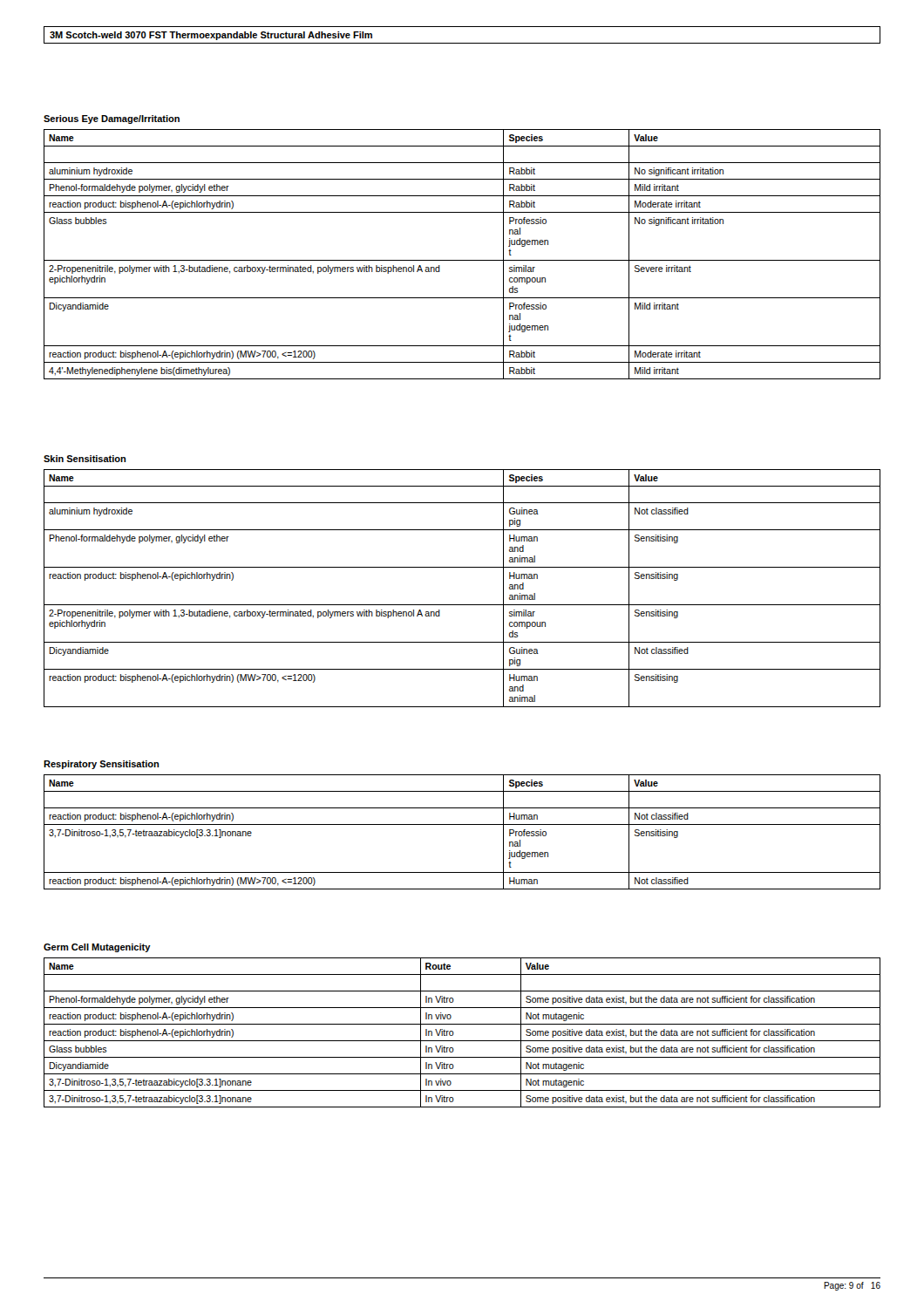Find the element starting "Skin Sensitisation"
Screen dimensions: 1308x924
point(85,459)
